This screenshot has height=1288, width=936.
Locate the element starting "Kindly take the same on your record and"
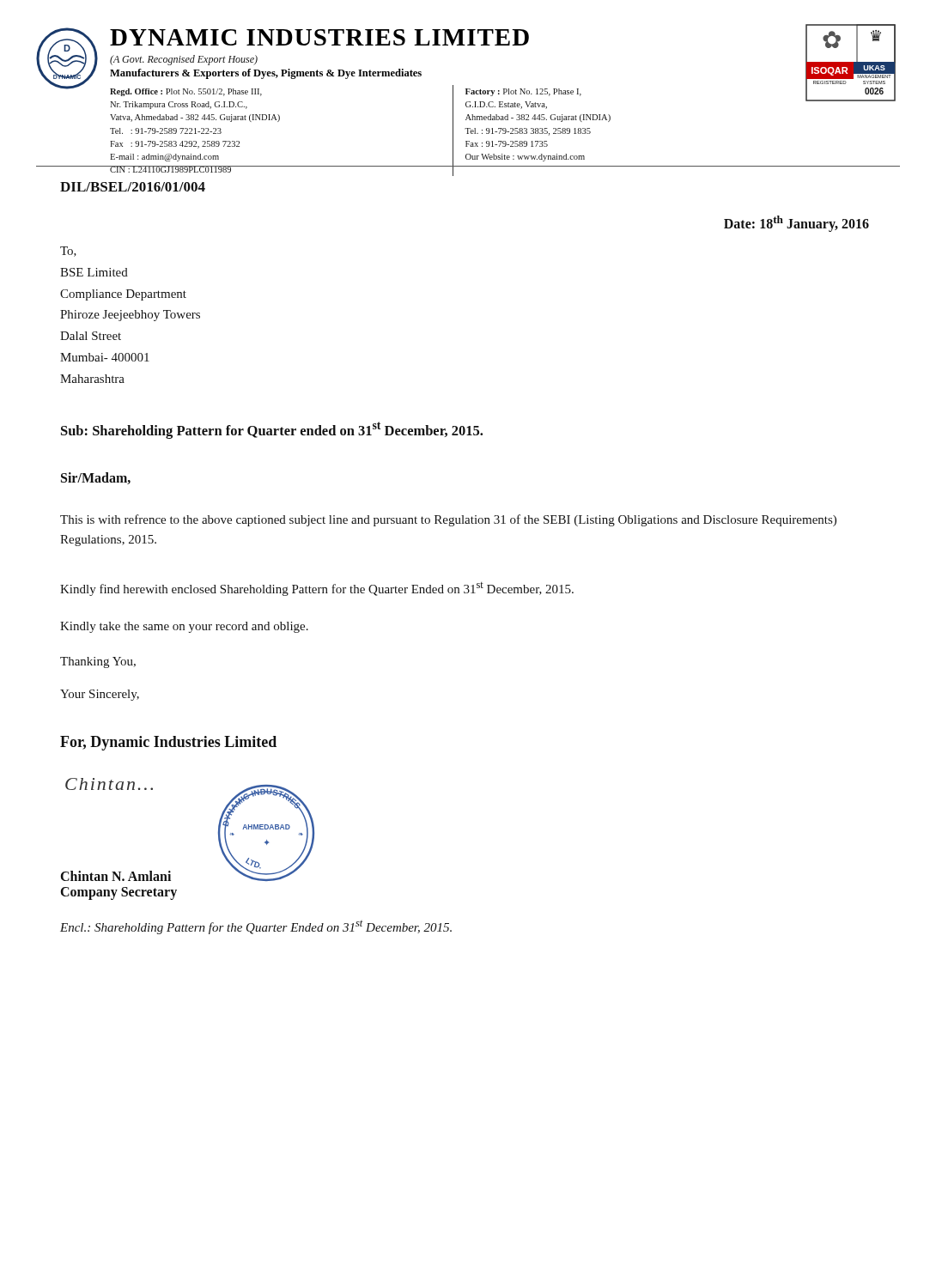(x=184, y=626)
